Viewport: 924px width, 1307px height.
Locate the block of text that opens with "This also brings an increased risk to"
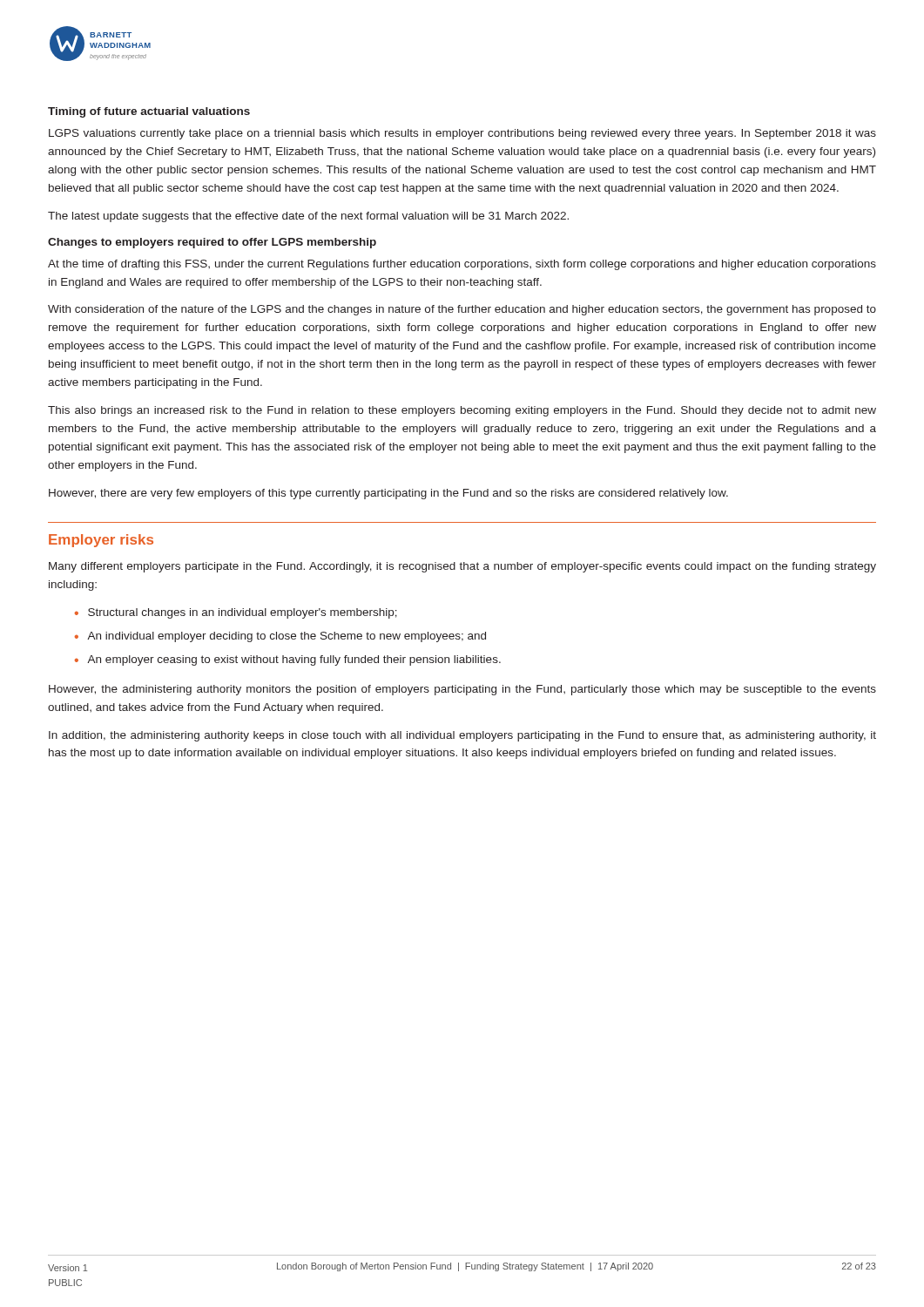462,437
